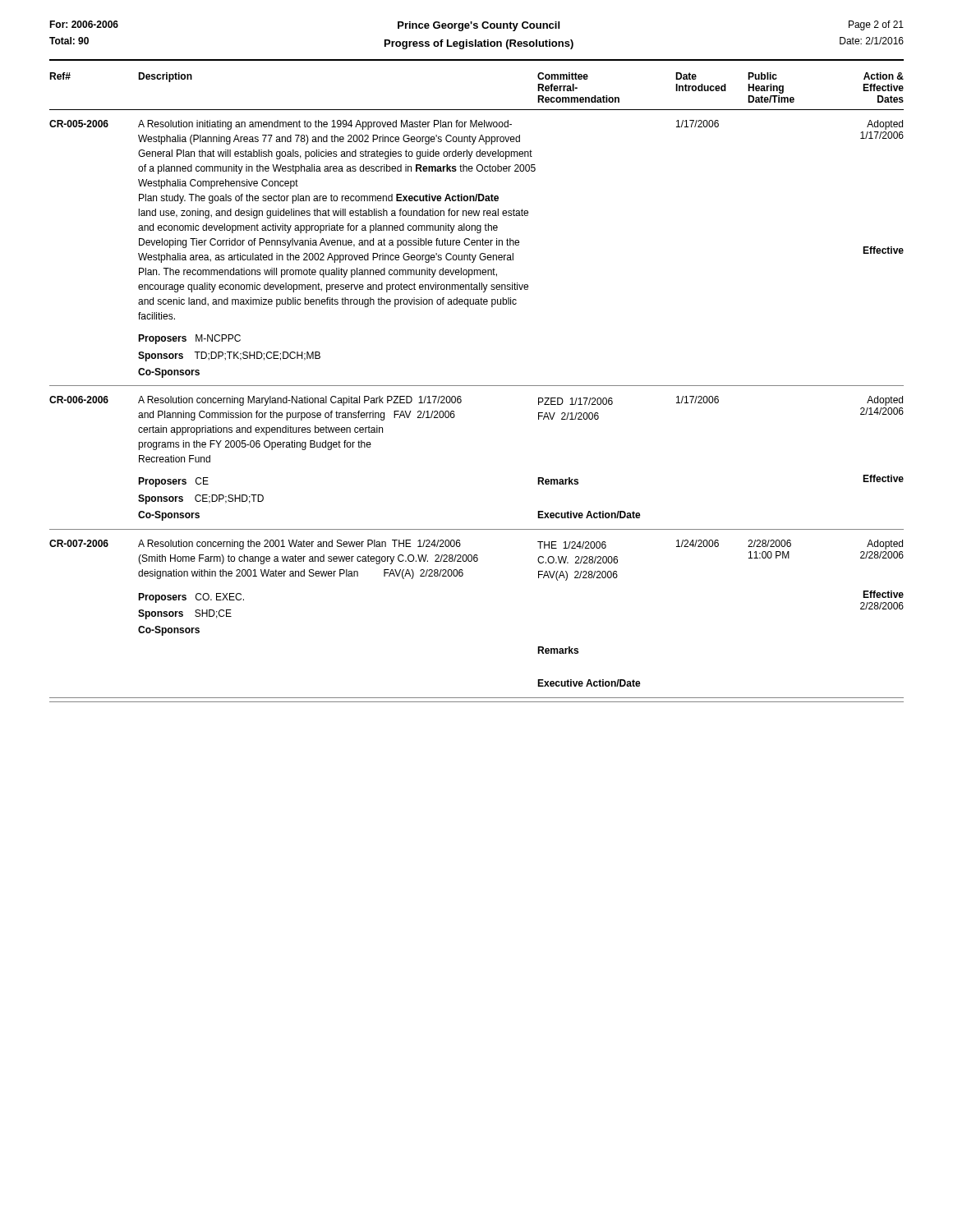Select the table that reads "CR-005-2006 A Resolution"
This screenshot has width=953, height=1232.
coord(476,248)
